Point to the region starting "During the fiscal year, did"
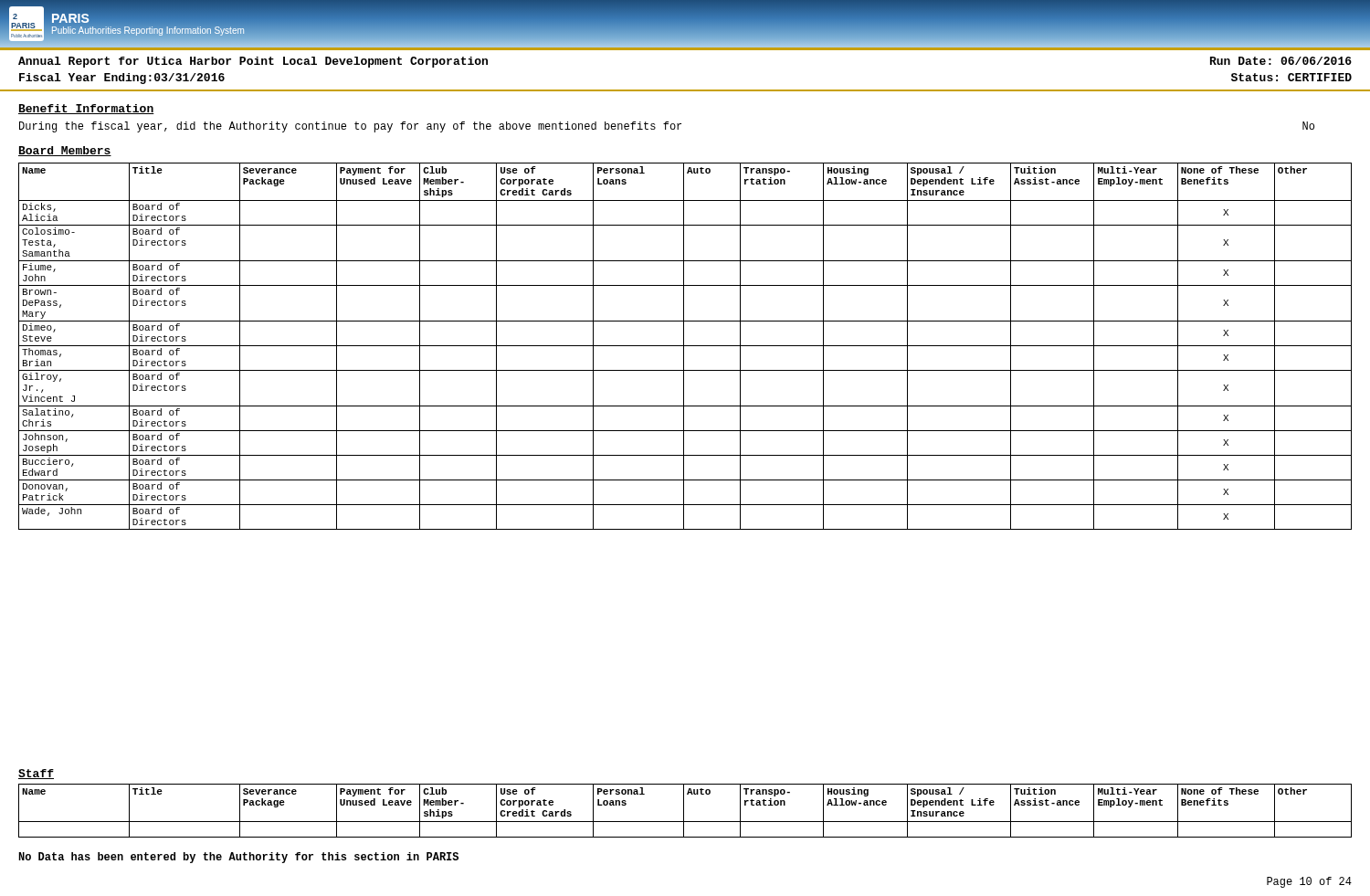1370x896 pixels. (350, 127)
